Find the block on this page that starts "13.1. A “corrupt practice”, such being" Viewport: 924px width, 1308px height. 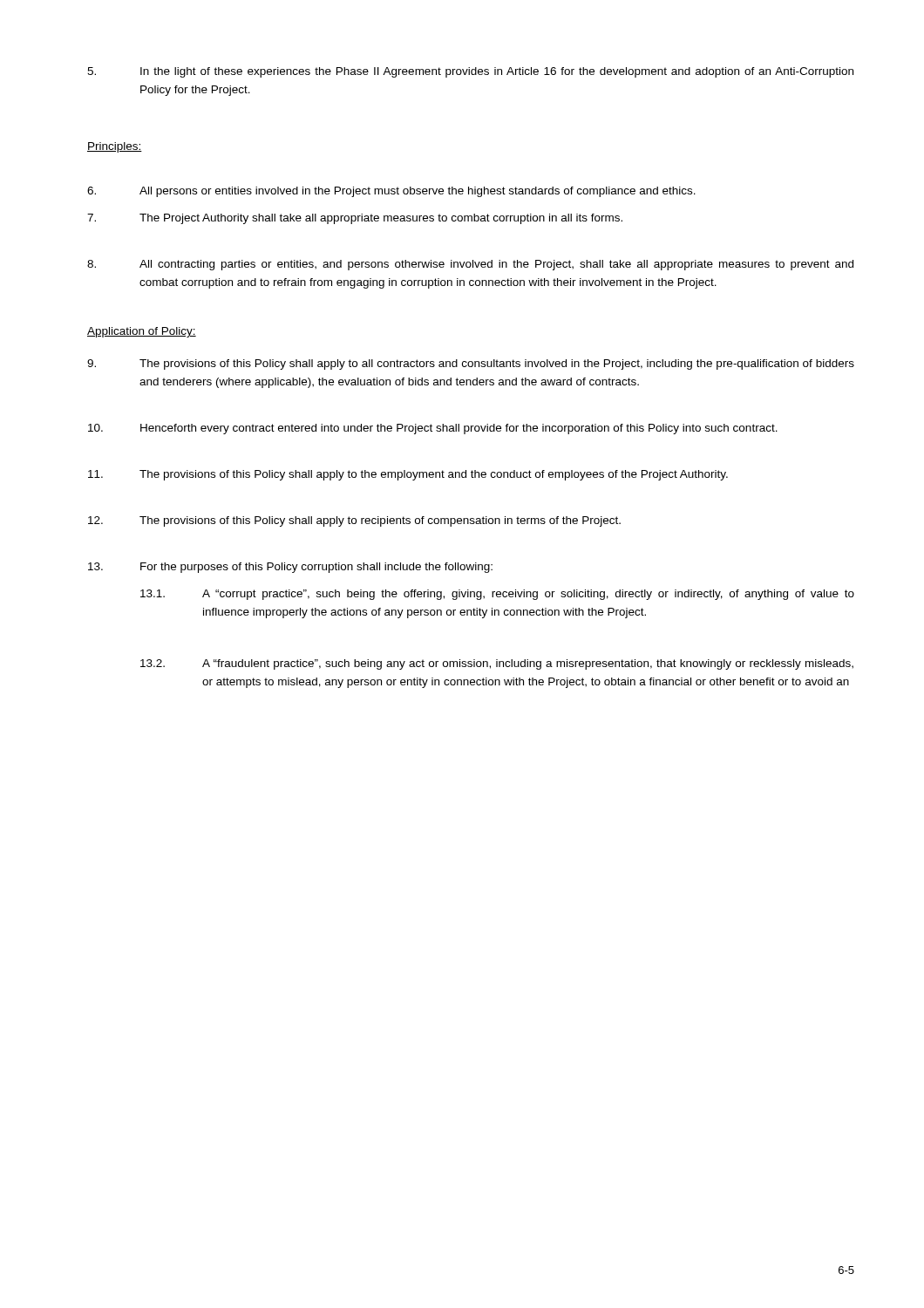497,603
